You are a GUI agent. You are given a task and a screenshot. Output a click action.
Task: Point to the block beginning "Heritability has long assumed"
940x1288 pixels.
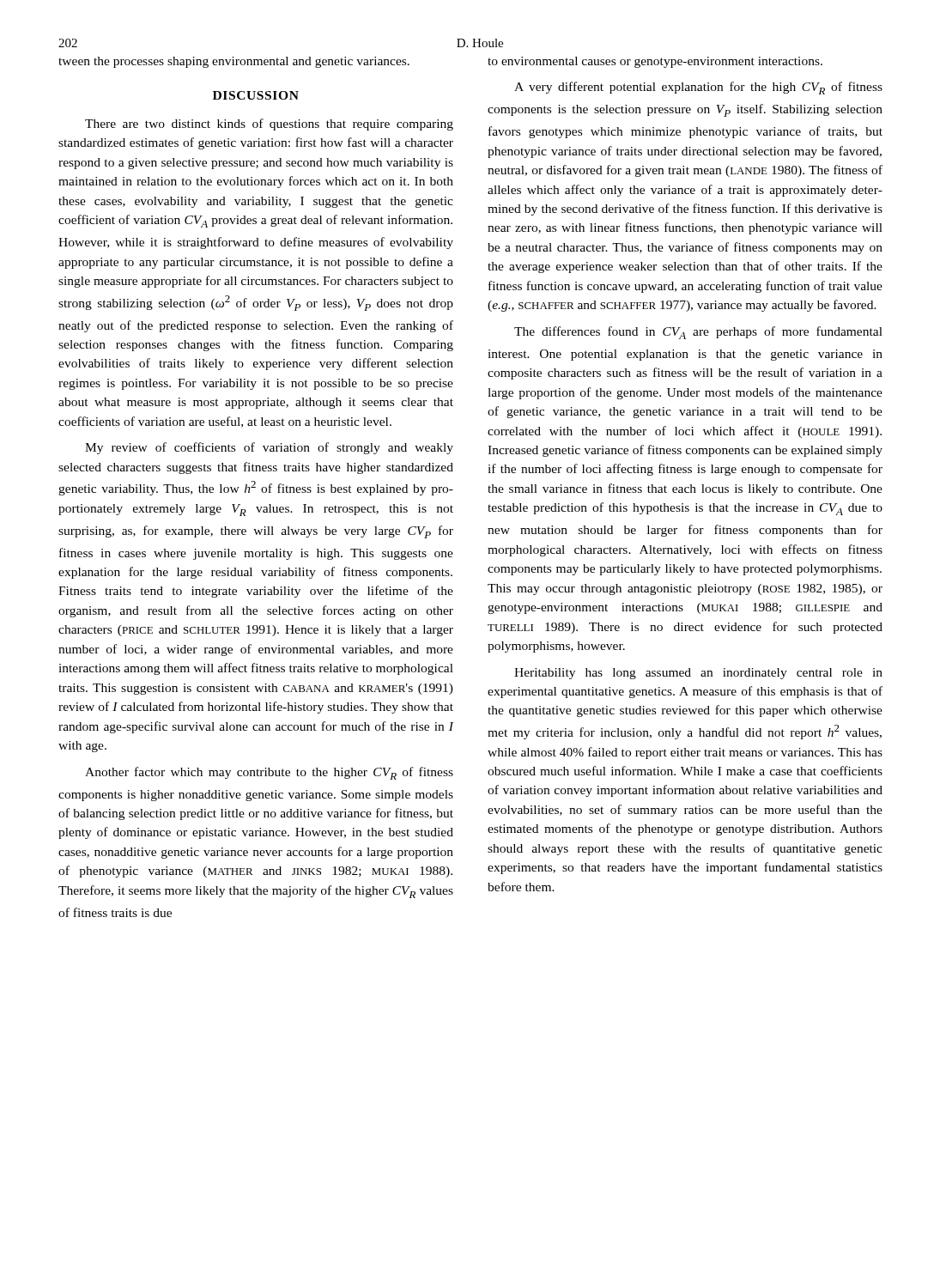(685, 780)
